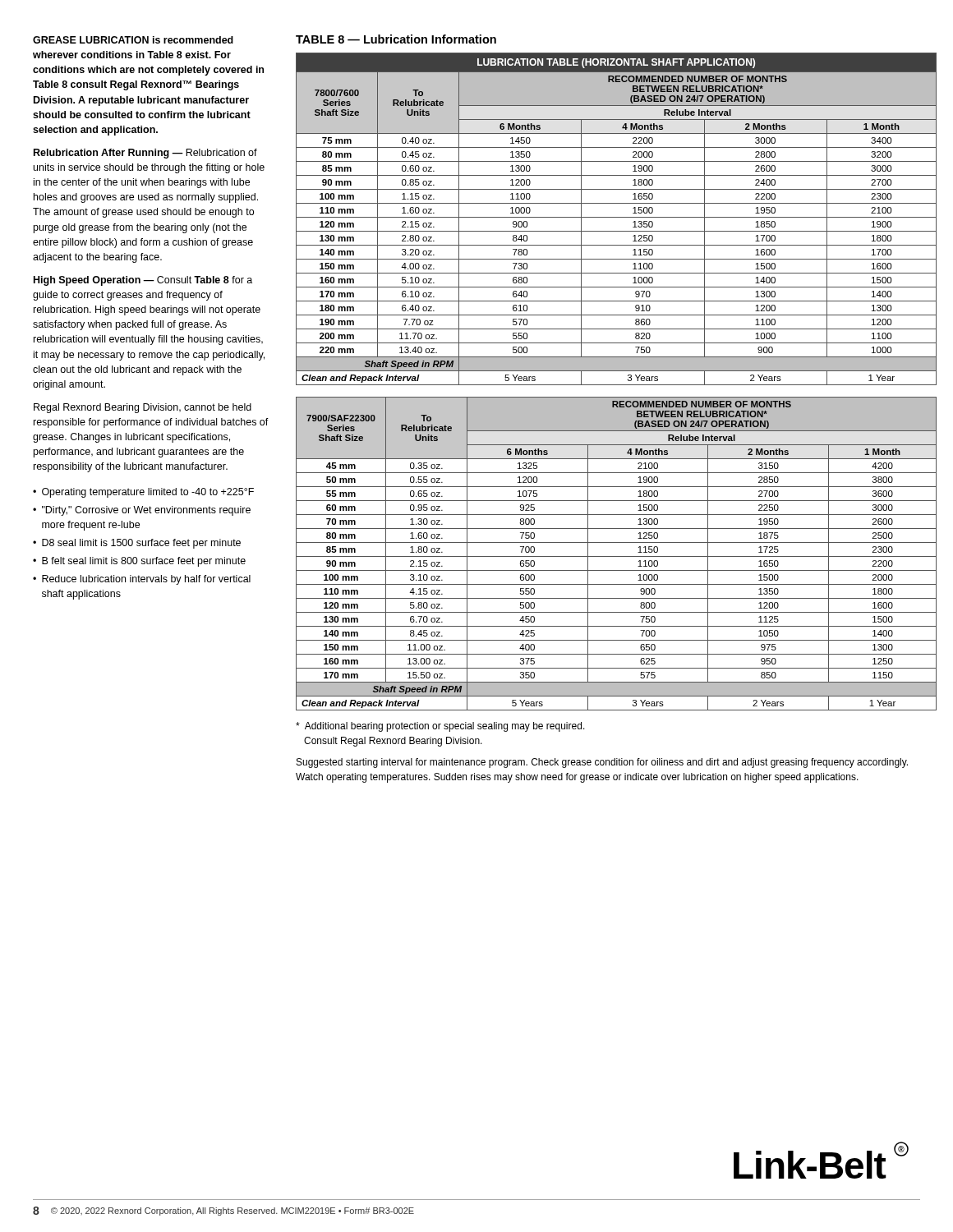Find the text block with the text "Relubrication After Running — Relubrication of units in"
The width and height of the screenshot is (953, 1232).
152,205
